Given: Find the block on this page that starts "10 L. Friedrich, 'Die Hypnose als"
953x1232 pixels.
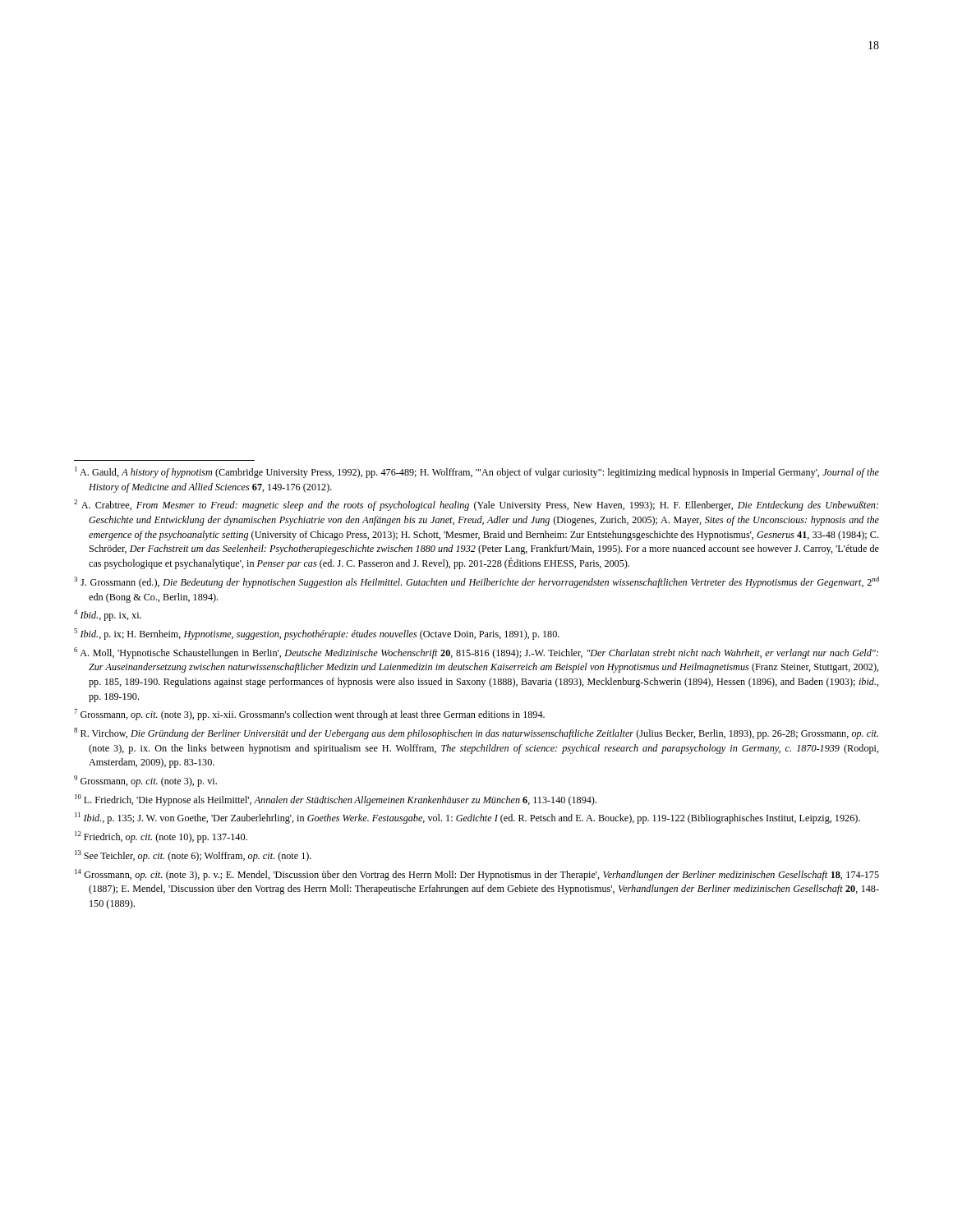Looking at the screenshot, I should 336,799.
